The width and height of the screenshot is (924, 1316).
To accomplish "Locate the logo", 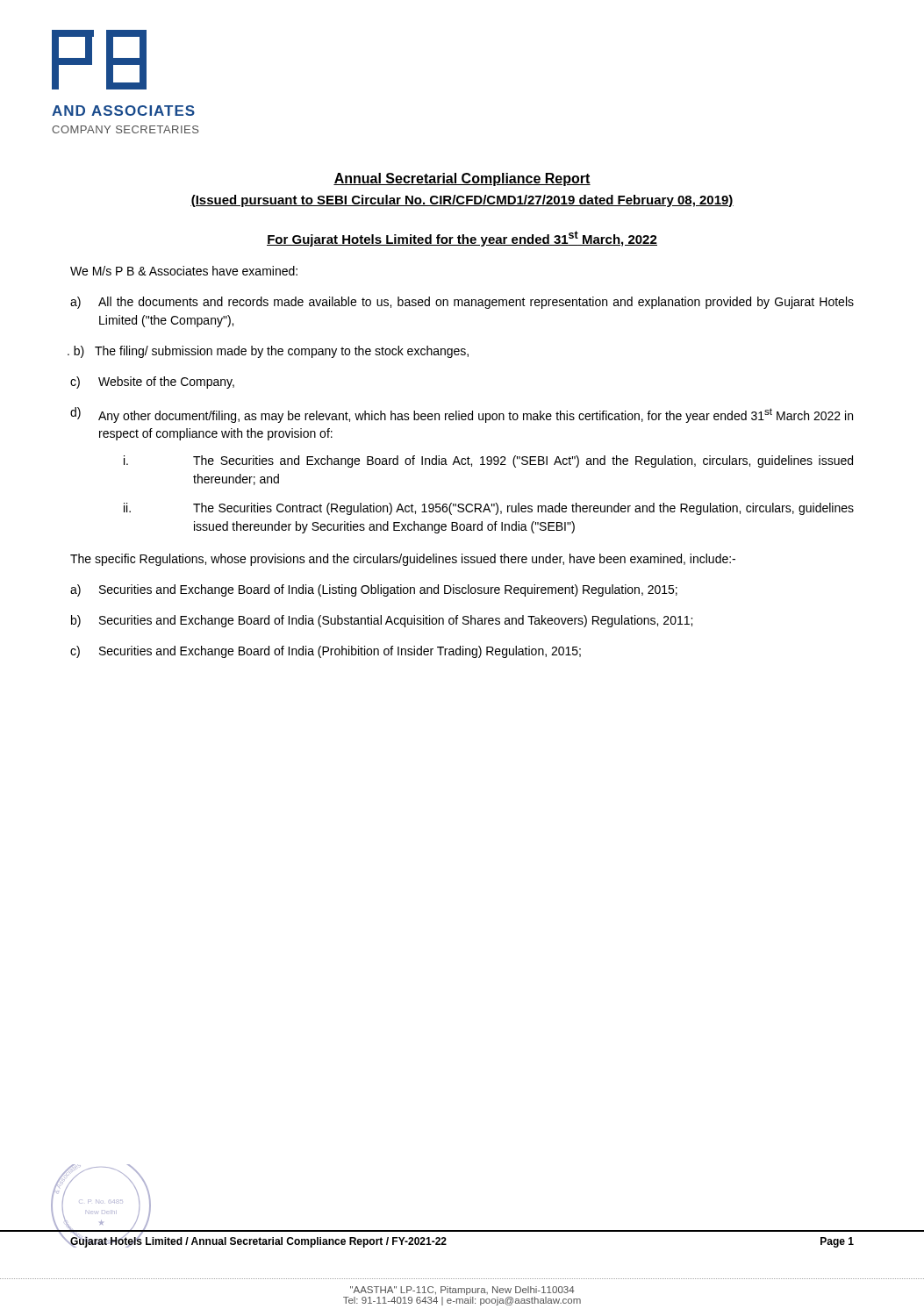I will point(145,88).
